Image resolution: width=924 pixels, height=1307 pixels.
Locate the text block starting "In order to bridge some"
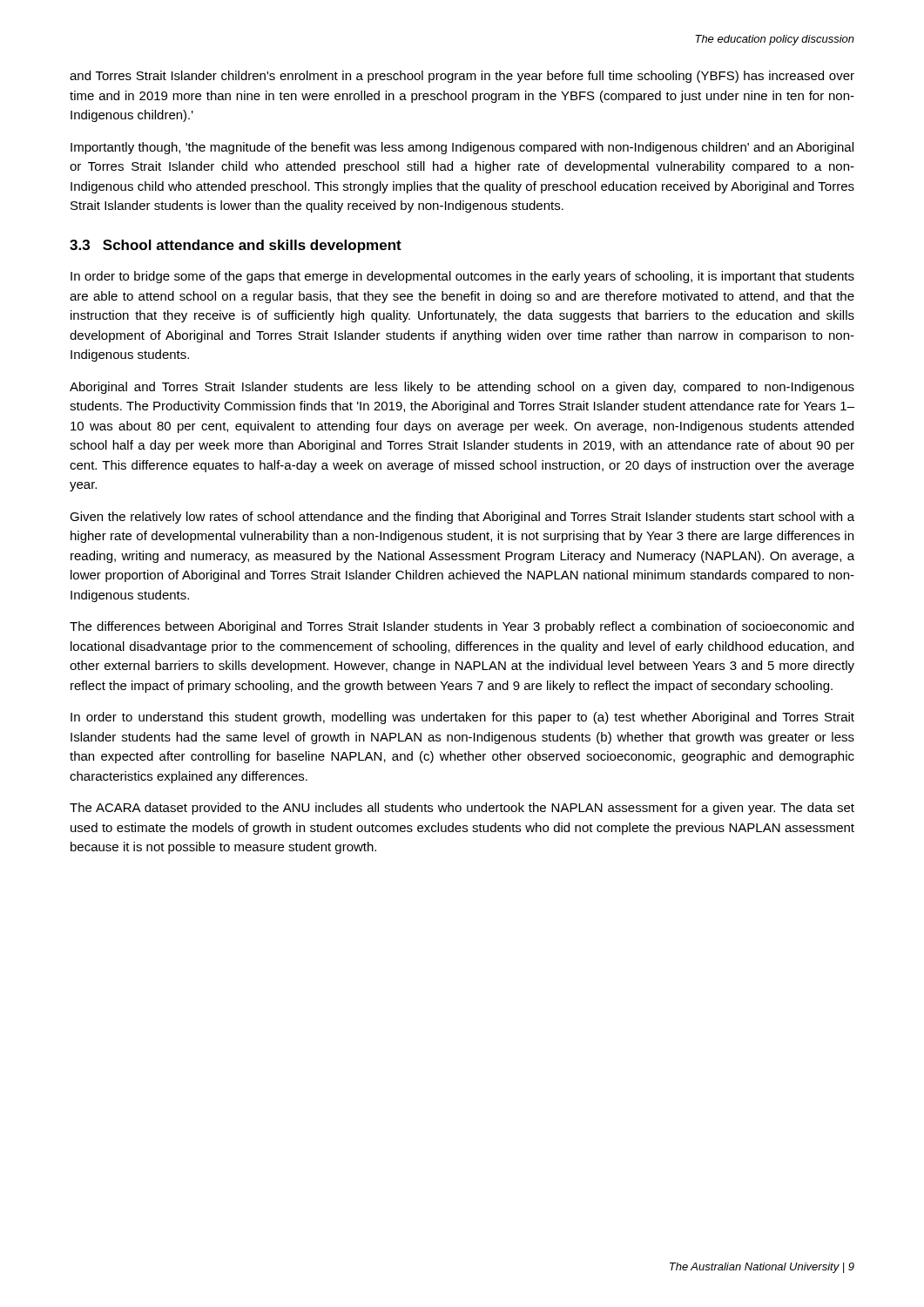click(462, 315)
